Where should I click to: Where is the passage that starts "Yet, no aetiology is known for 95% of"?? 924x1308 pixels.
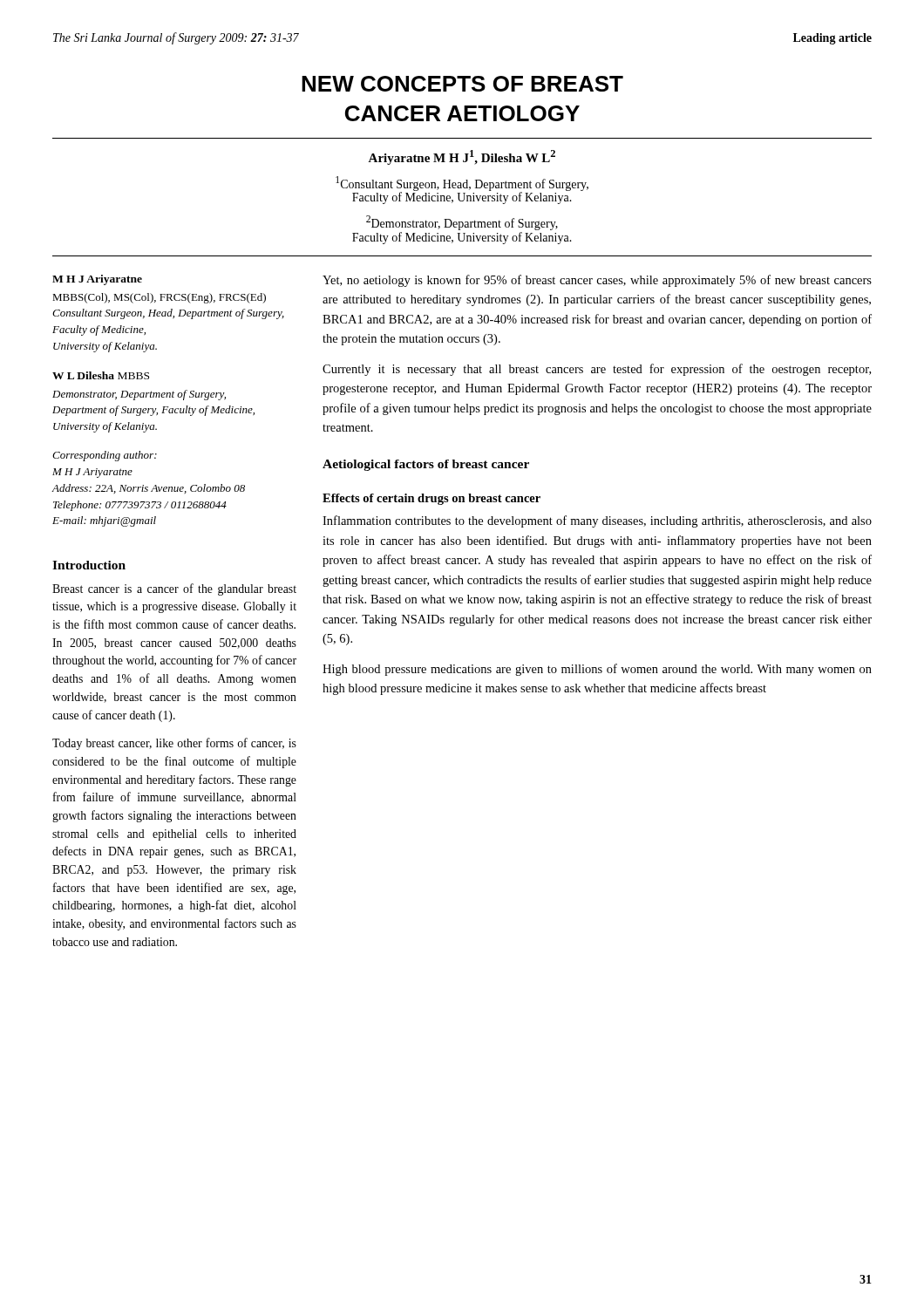point(597,309)
